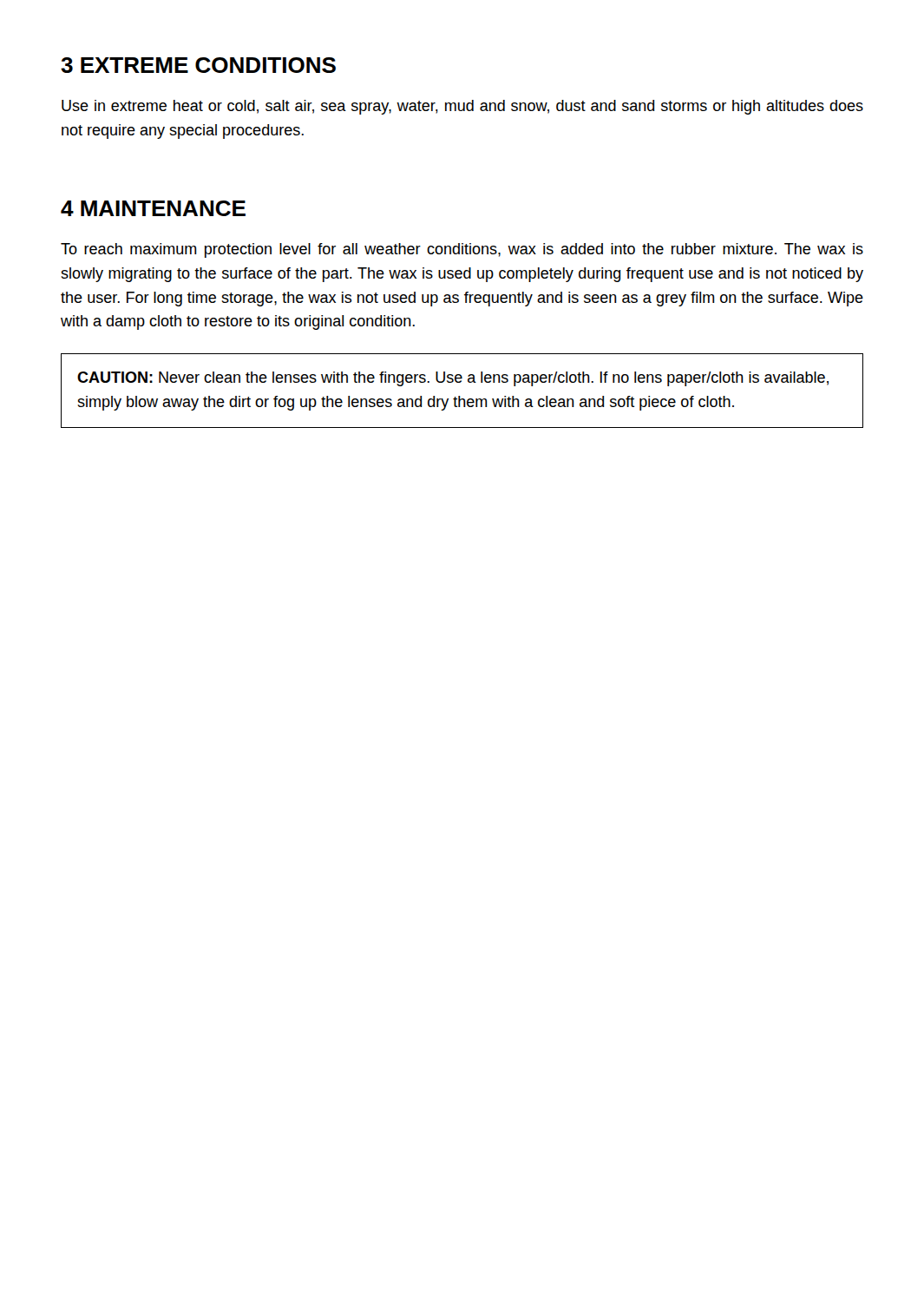Locate the block starting "3 EXTREME CONDITIONS"
Screen dimensions: 1302x924
199,65
